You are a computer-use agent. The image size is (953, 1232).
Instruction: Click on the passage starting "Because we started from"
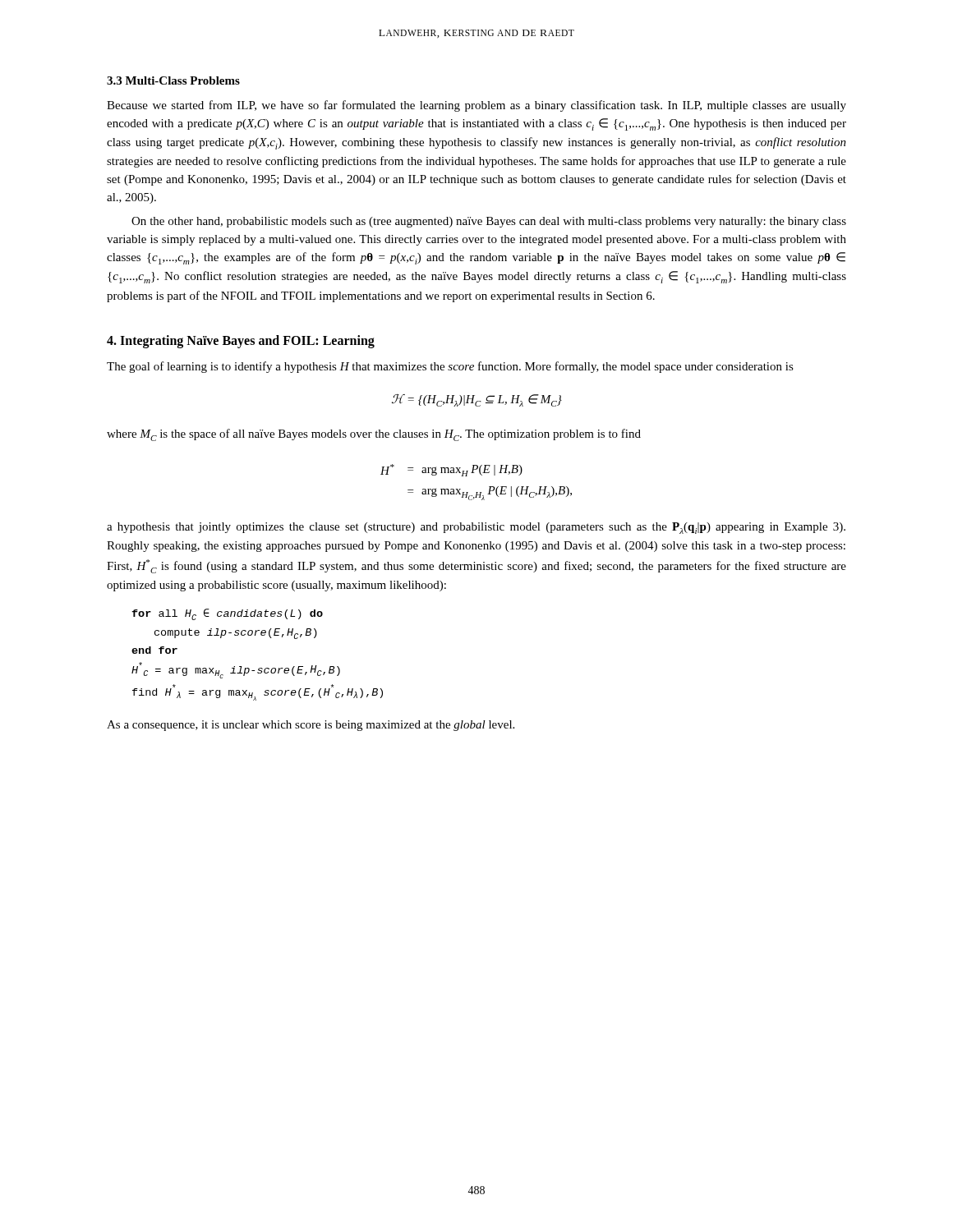[x=476, y=152]
